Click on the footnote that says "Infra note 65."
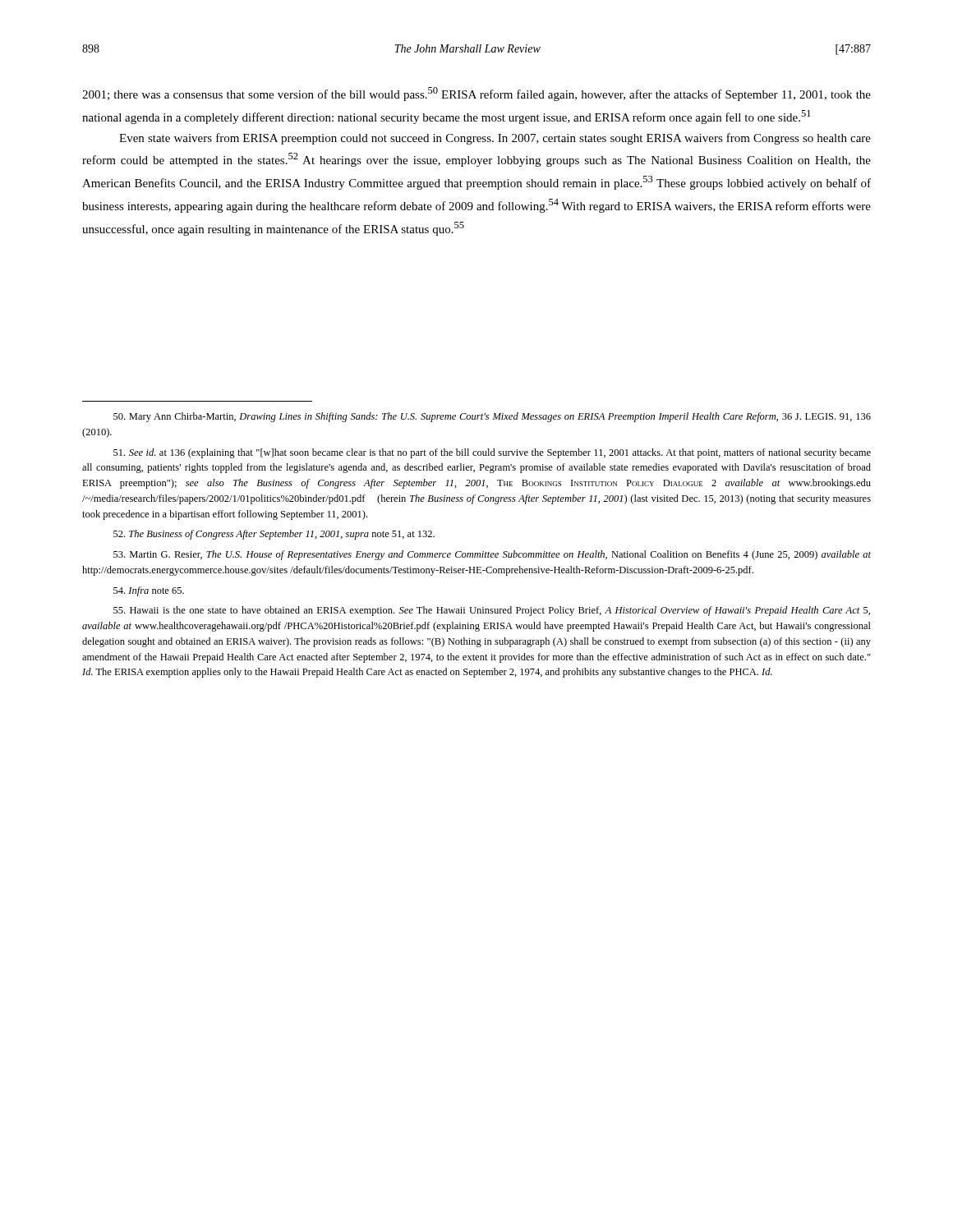Screen dimensions: 1232x953 (149, 591)
